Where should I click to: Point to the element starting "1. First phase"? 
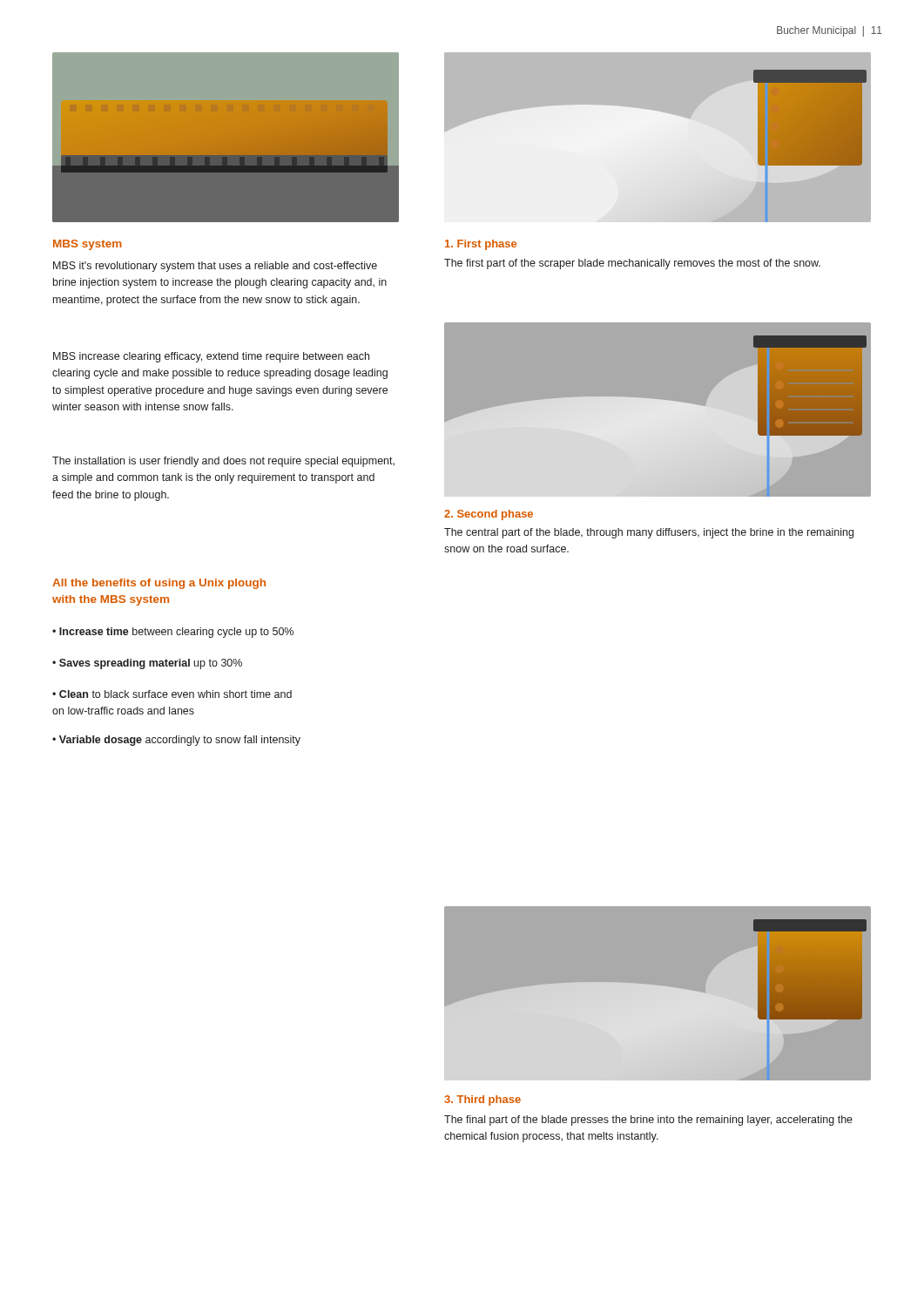(481, 243)
